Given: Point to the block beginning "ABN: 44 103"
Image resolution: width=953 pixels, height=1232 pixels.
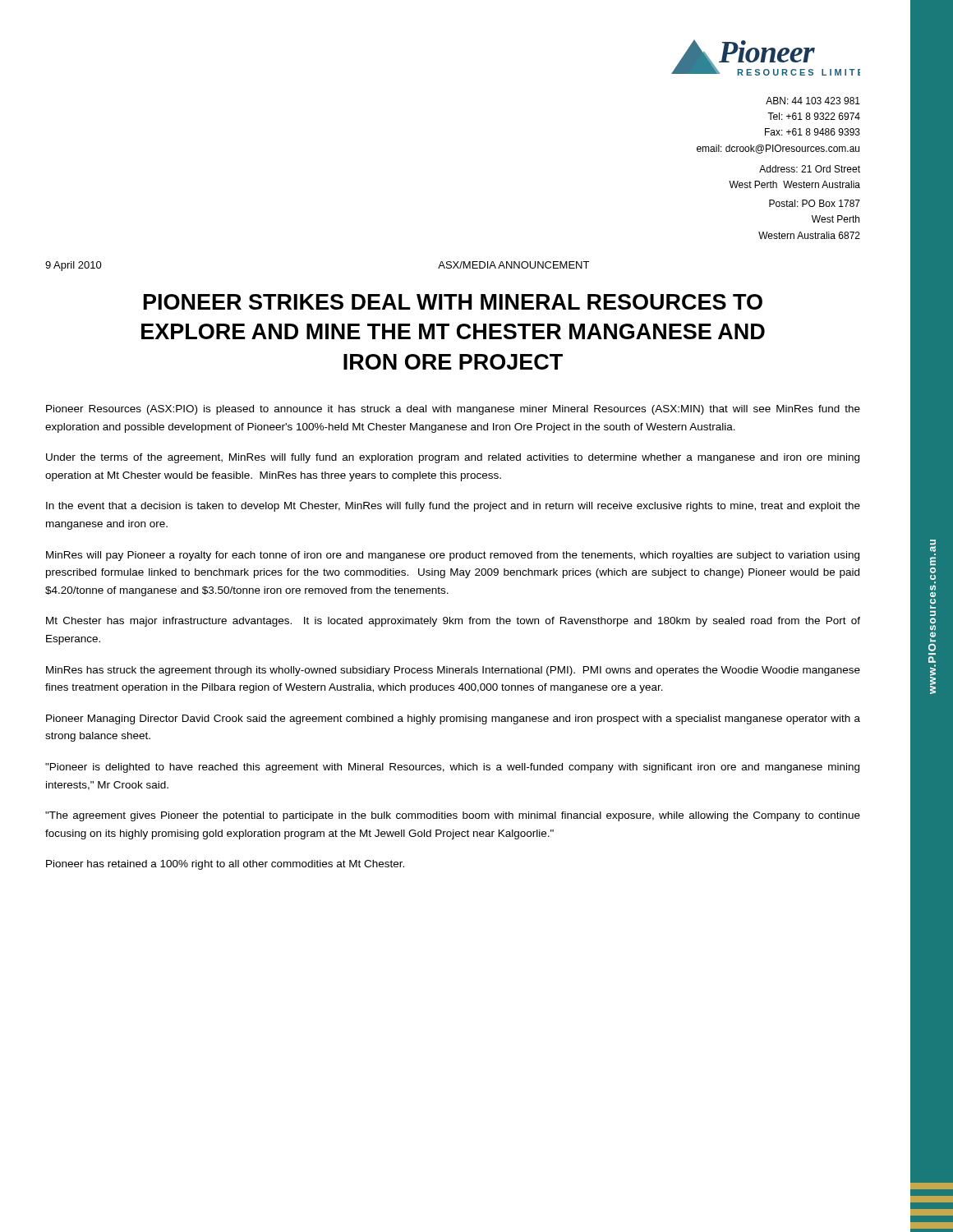Looking at the screenshot, I should pos(778,169).
